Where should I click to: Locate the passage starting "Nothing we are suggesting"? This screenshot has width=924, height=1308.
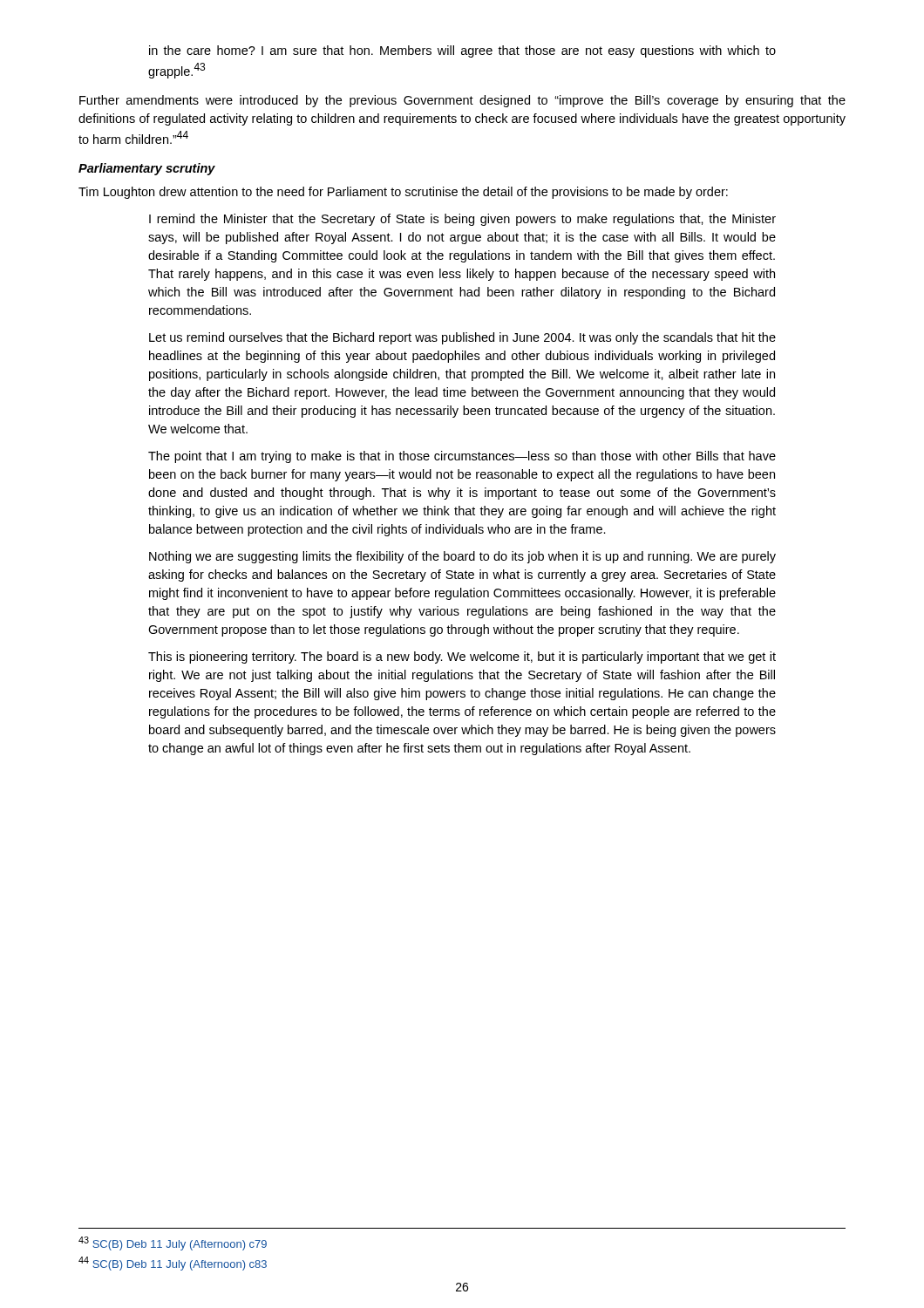click(462, 593)
